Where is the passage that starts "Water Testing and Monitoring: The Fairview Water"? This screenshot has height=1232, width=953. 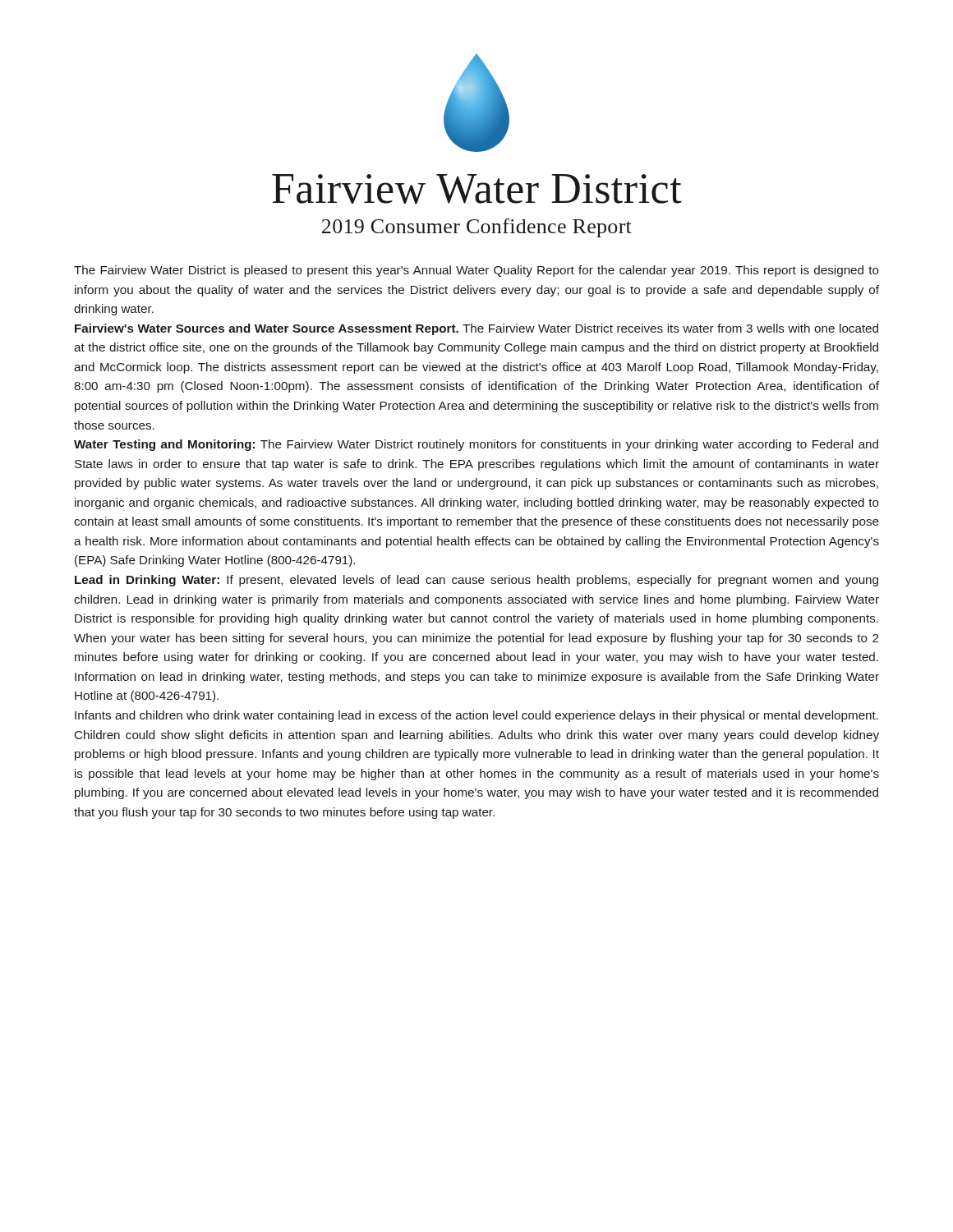(x=476, y=502)
